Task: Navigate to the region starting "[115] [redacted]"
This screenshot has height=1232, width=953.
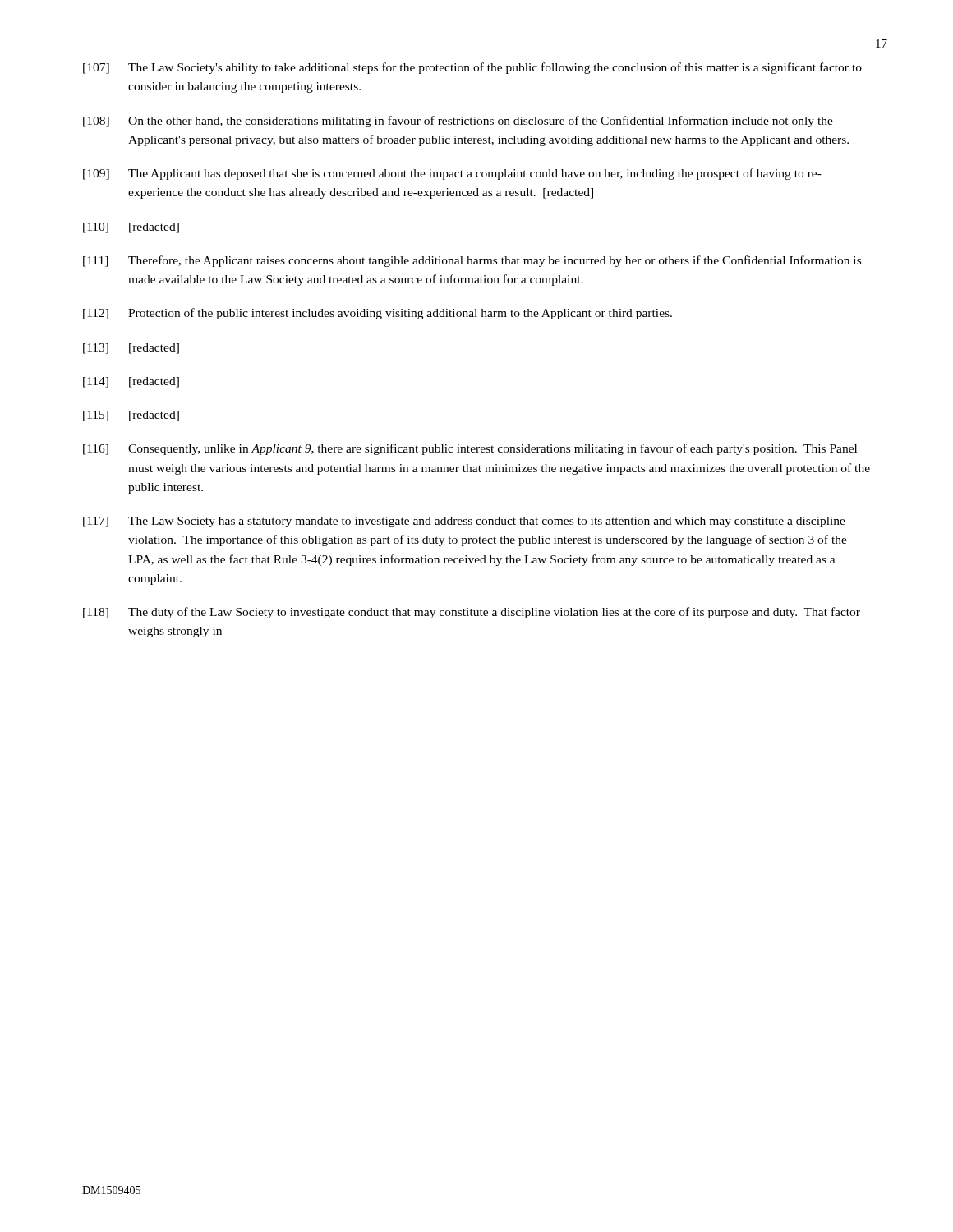Action: point(131,416)
